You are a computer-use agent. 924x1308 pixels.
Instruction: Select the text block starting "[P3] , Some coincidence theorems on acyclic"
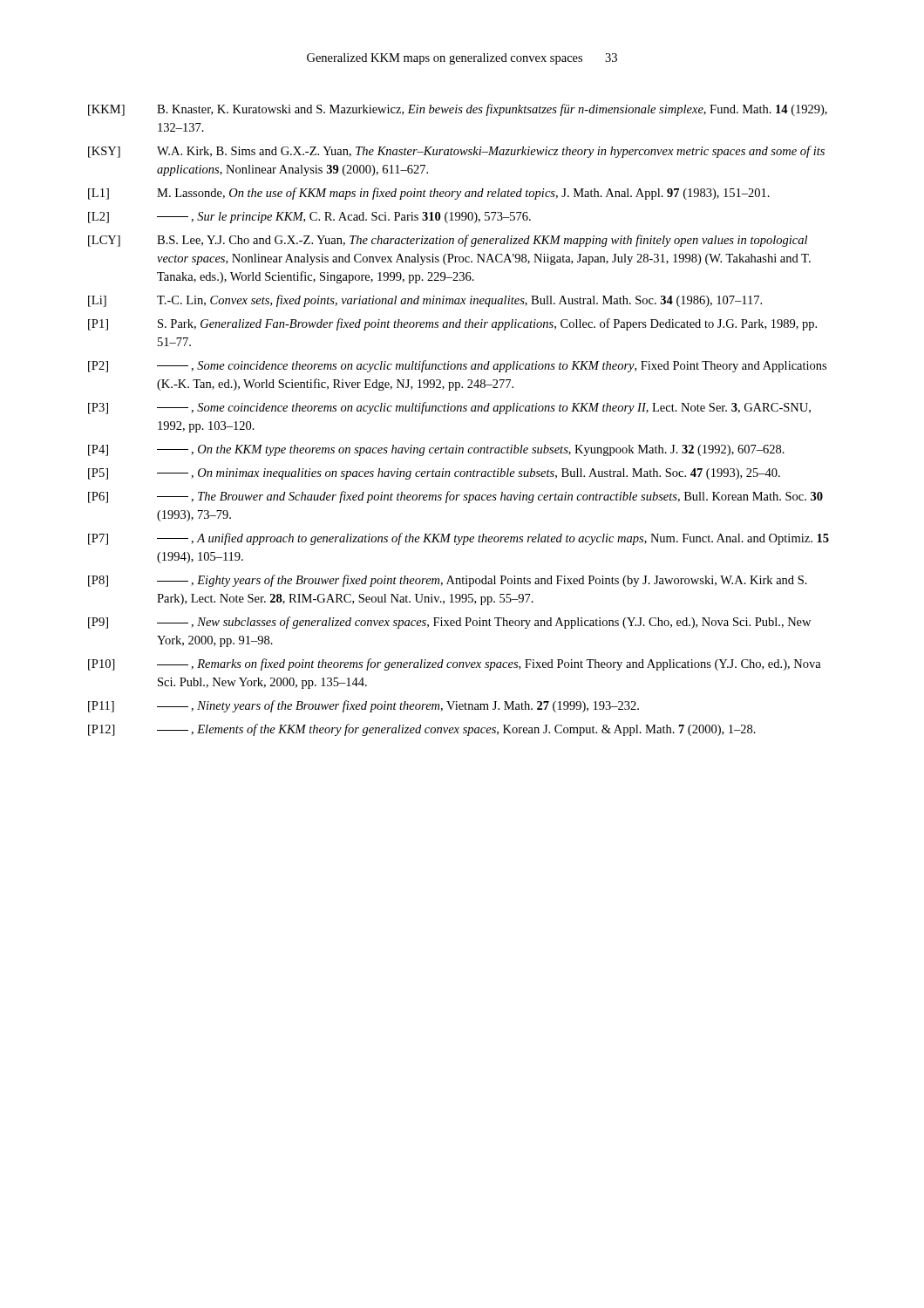[x=462, y=417]
